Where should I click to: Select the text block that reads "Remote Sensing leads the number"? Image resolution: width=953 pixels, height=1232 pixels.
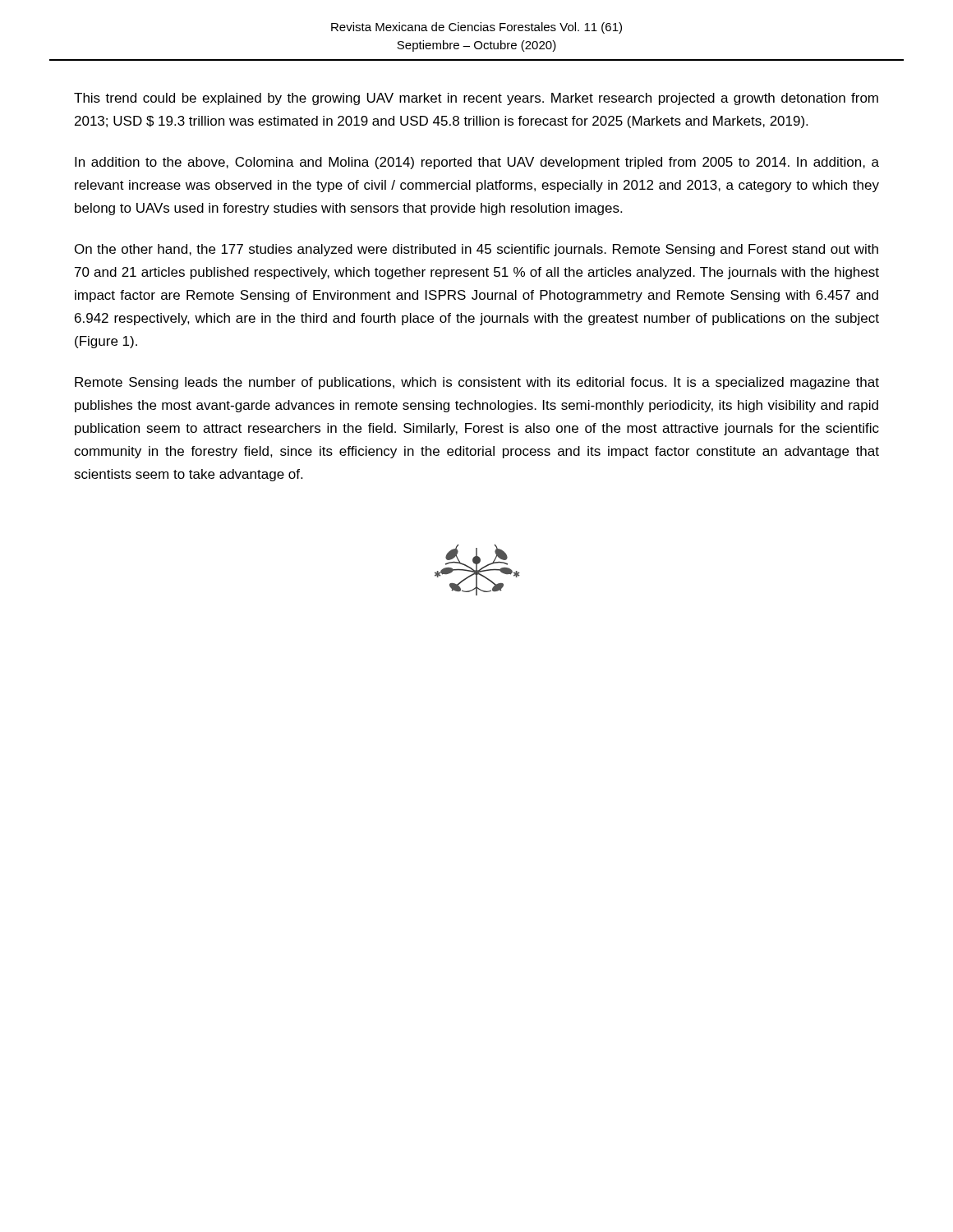click(x=476, y=428)
